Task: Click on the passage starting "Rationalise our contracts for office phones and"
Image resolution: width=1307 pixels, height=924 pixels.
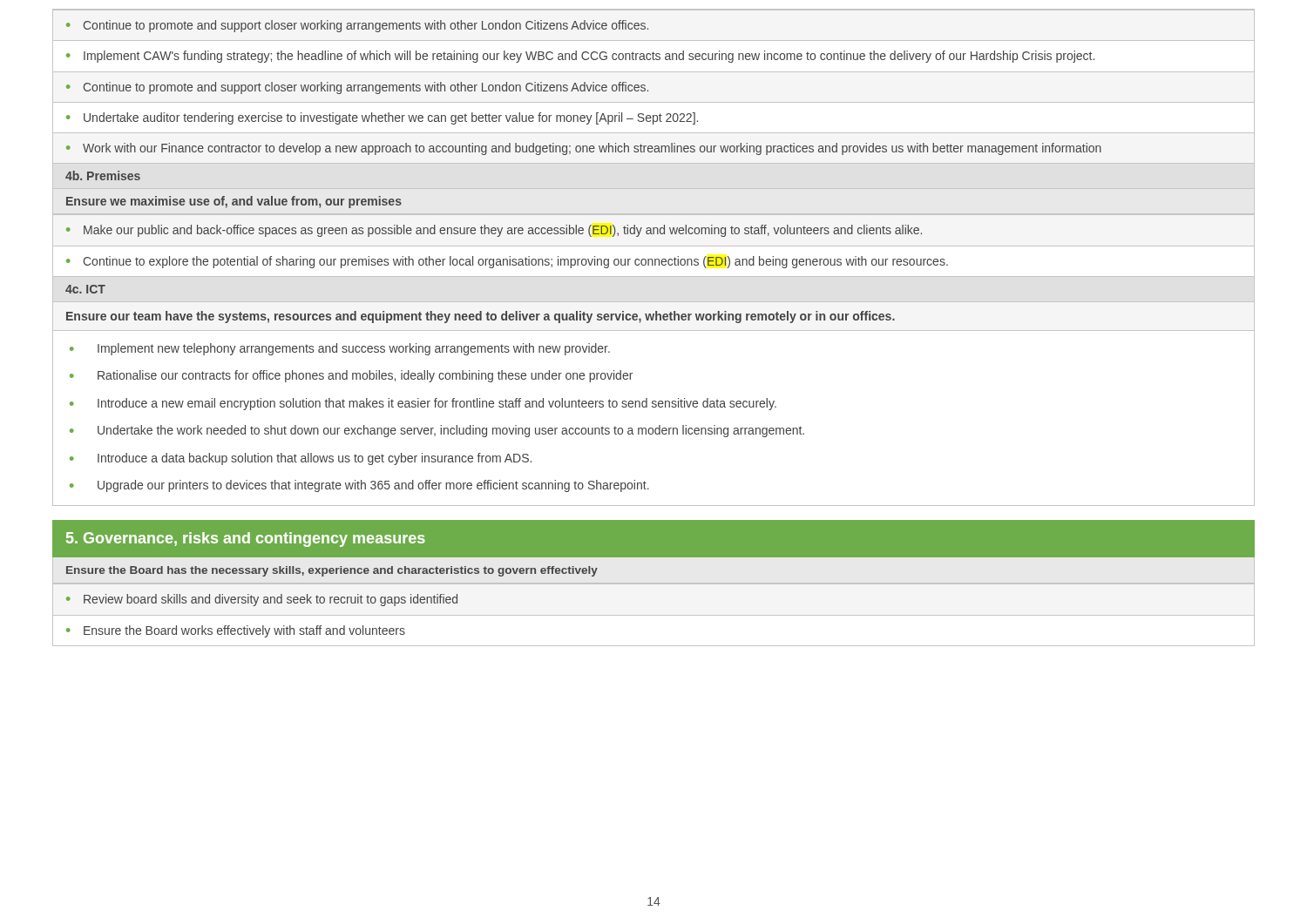Action: tap(365, 376)
